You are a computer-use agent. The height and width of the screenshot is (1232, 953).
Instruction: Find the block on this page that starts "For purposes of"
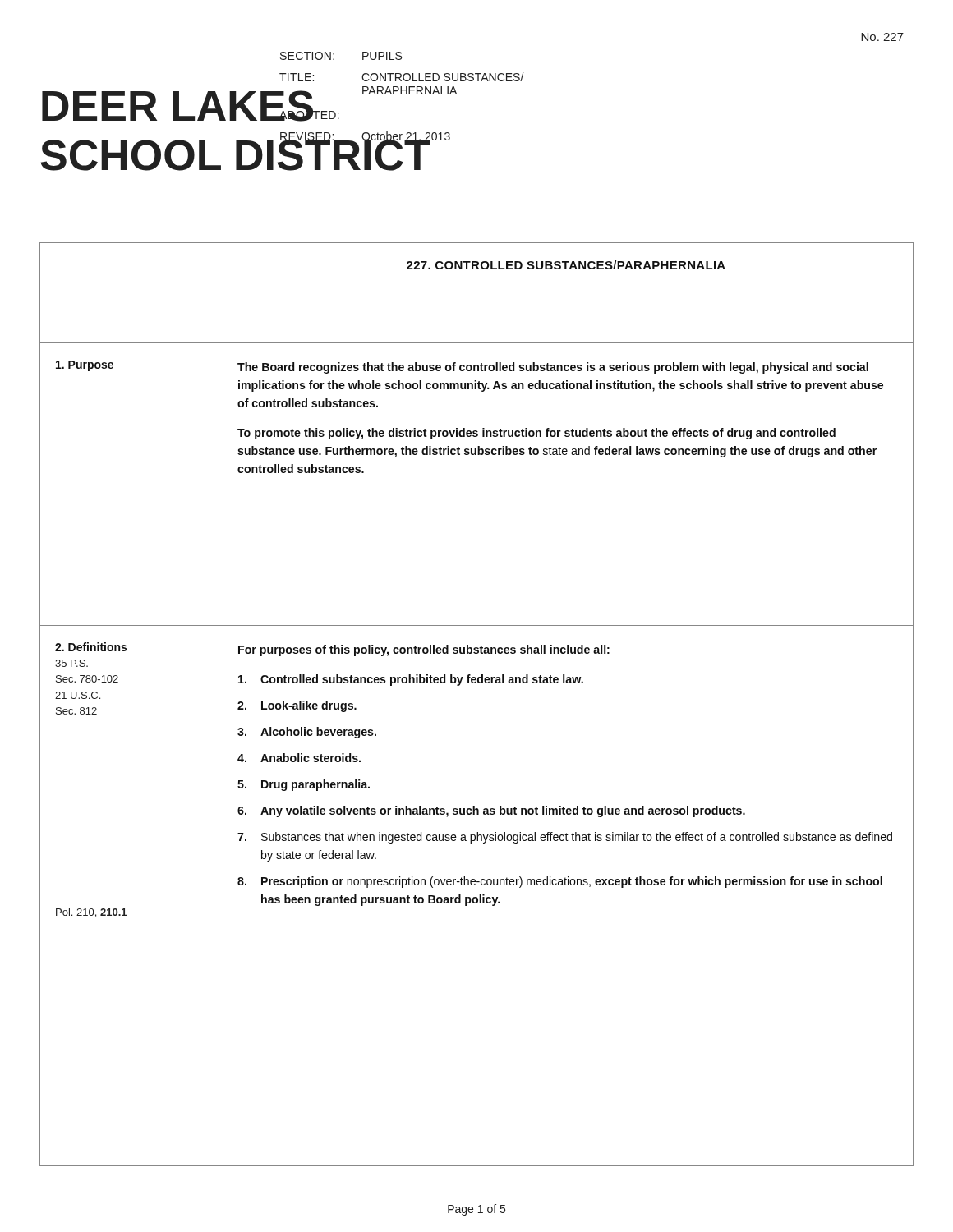[x=424, y=649]
